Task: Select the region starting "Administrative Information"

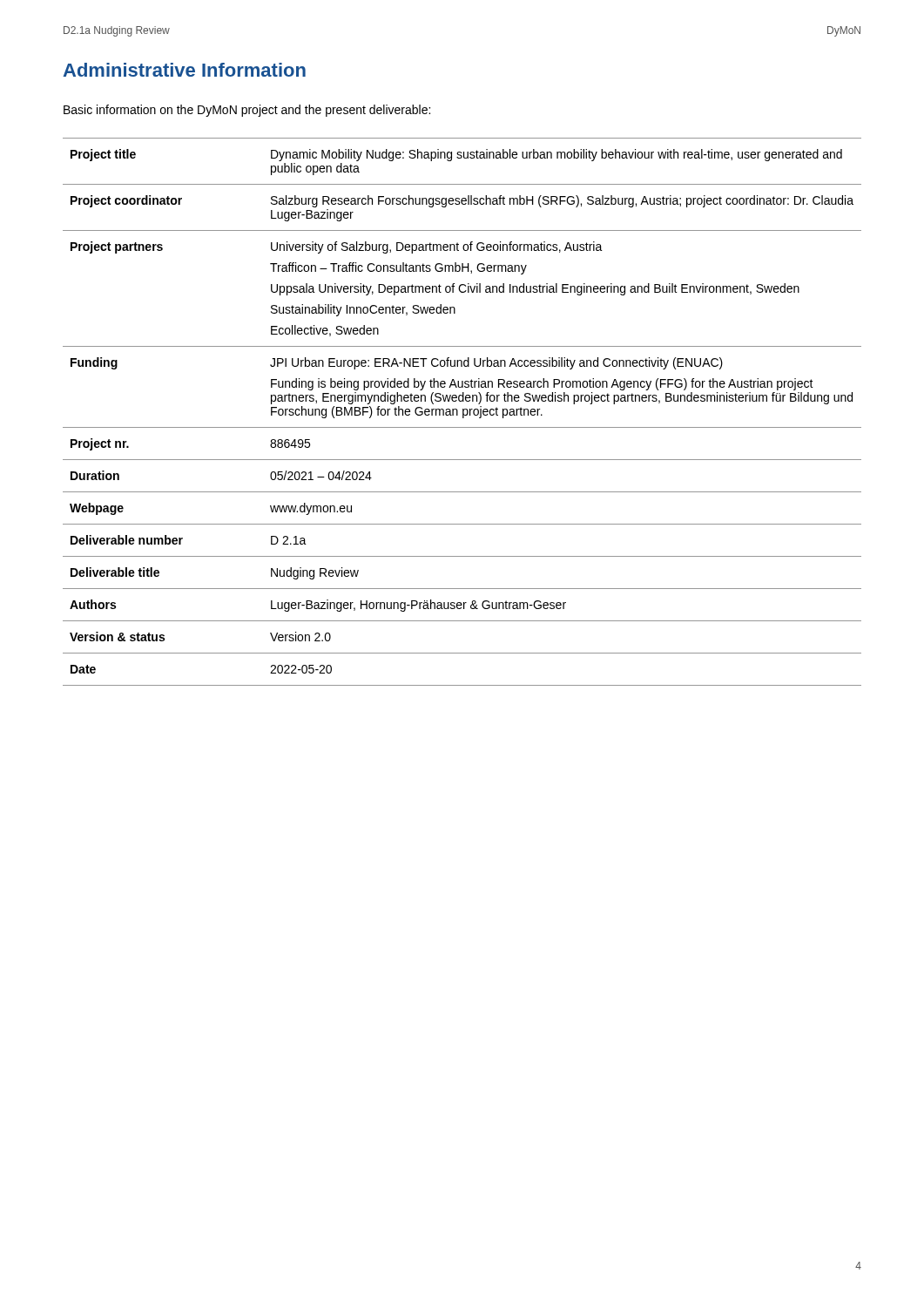Action: (185, 70)
